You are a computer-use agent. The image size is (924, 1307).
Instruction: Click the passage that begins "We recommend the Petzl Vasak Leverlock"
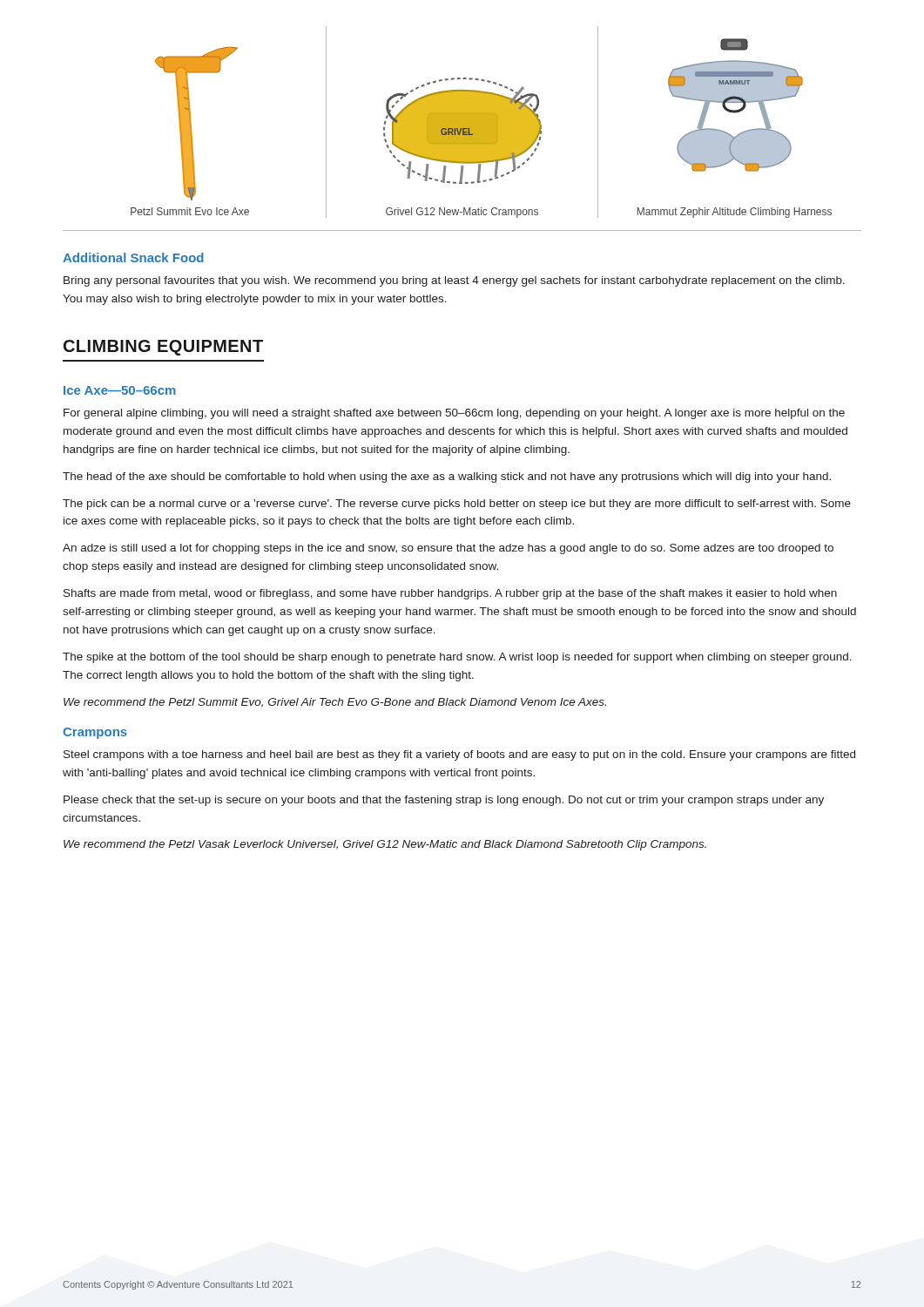[385, 844]
